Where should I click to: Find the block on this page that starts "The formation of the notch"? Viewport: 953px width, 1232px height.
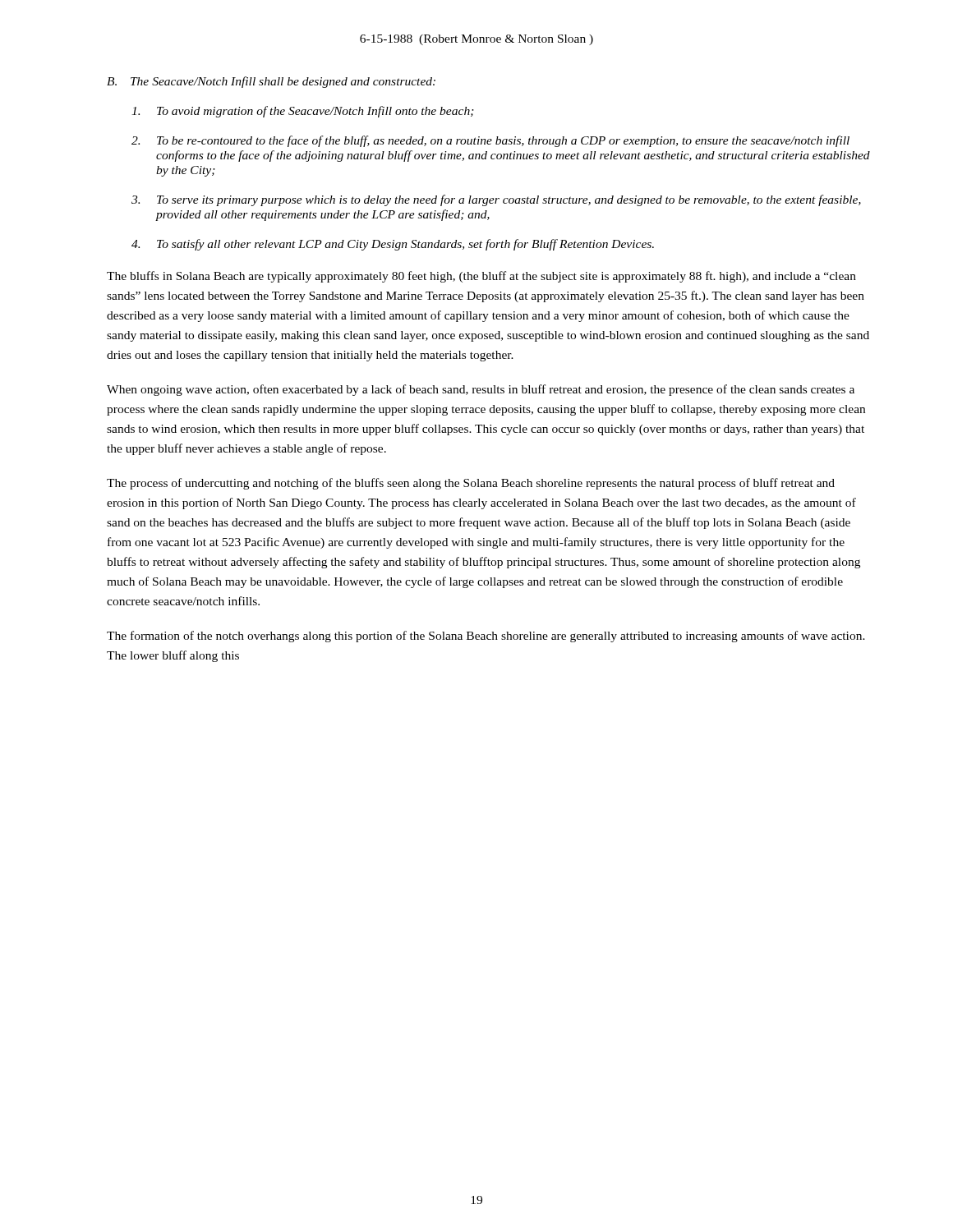(486, 645)
